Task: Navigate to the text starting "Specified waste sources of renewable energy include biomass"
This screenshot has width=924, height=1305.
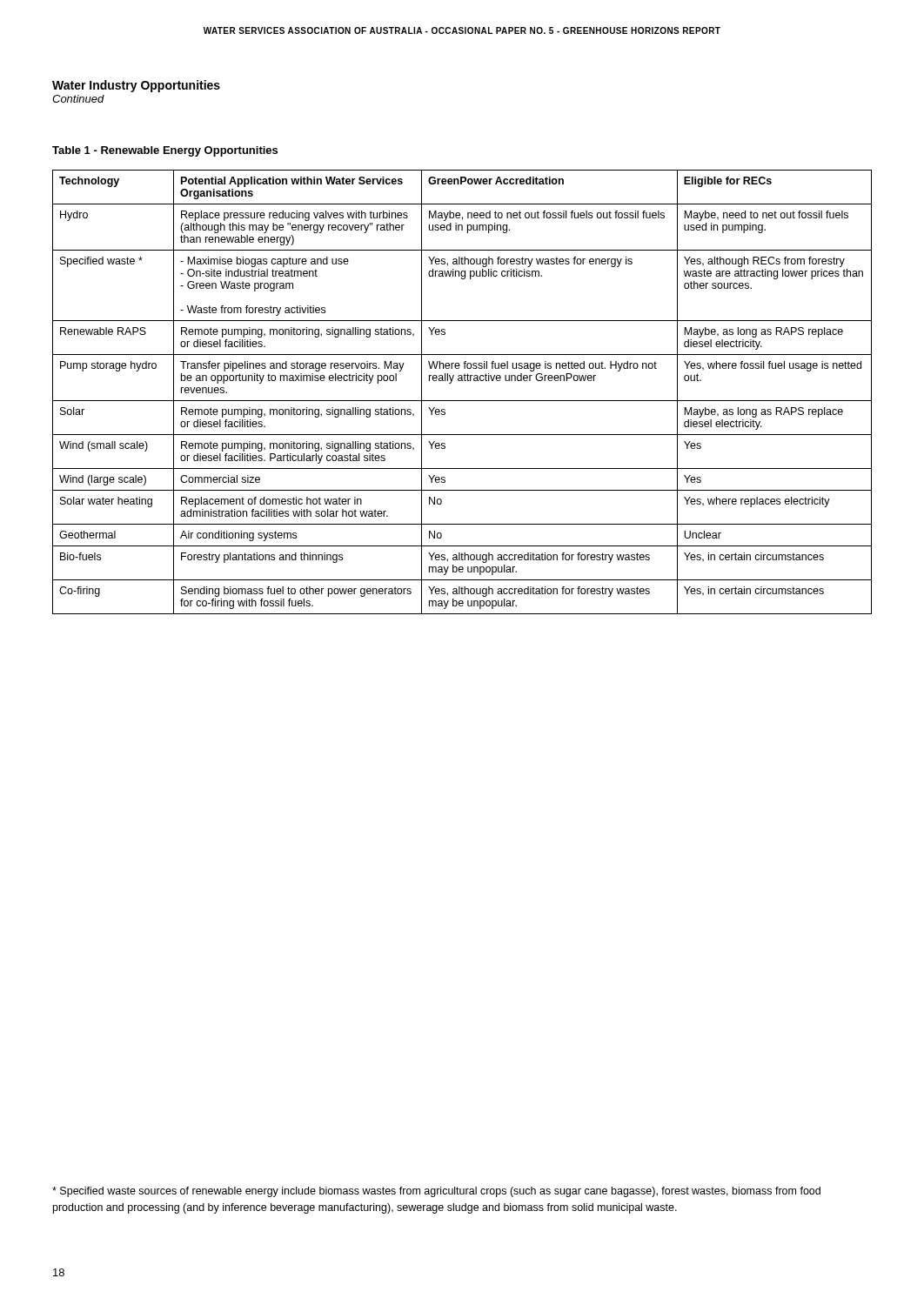Action: click(437, 1199)
